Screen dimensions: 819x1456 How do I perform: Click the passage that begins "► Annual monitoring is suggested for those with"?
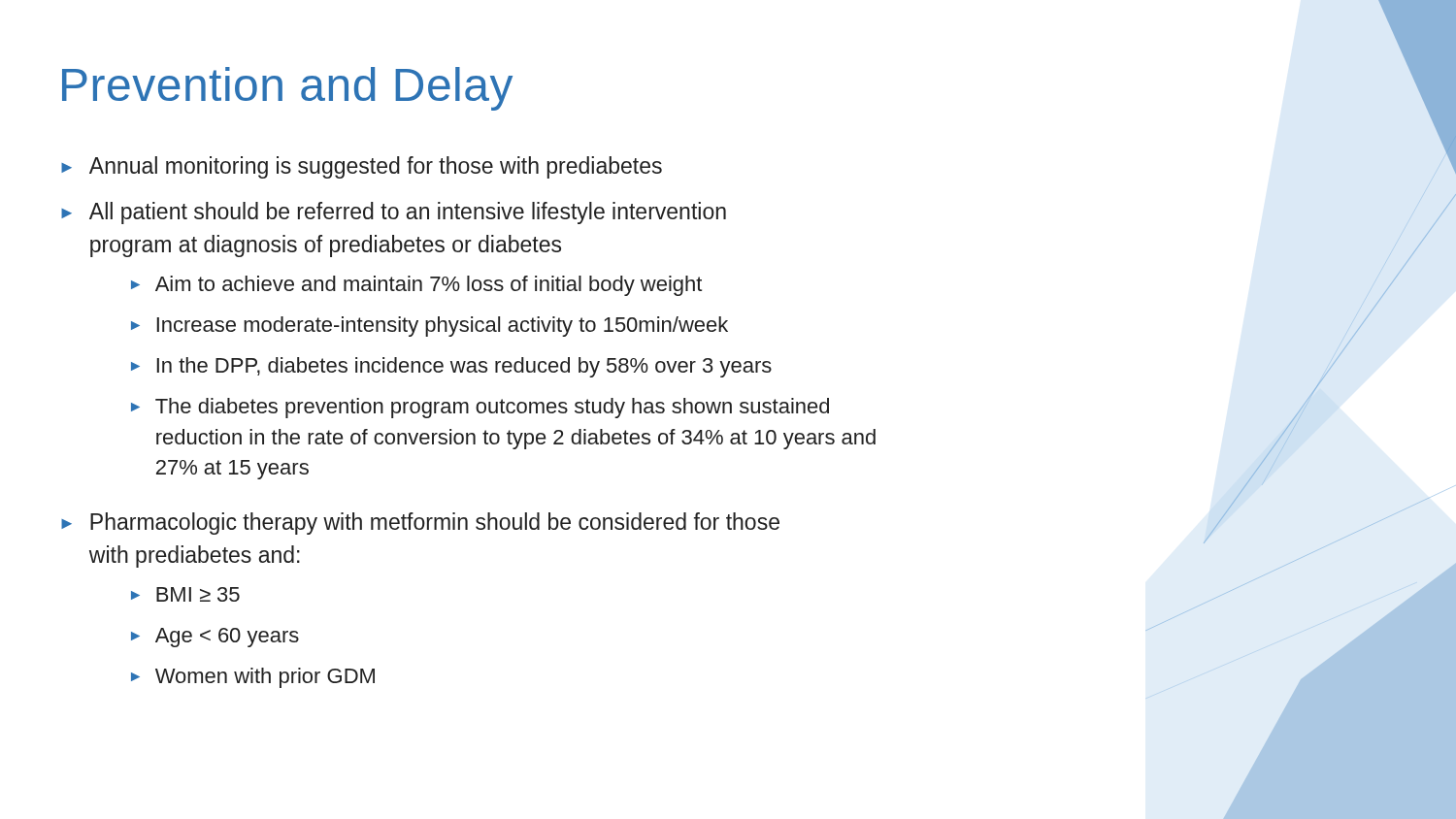(553, 167)
